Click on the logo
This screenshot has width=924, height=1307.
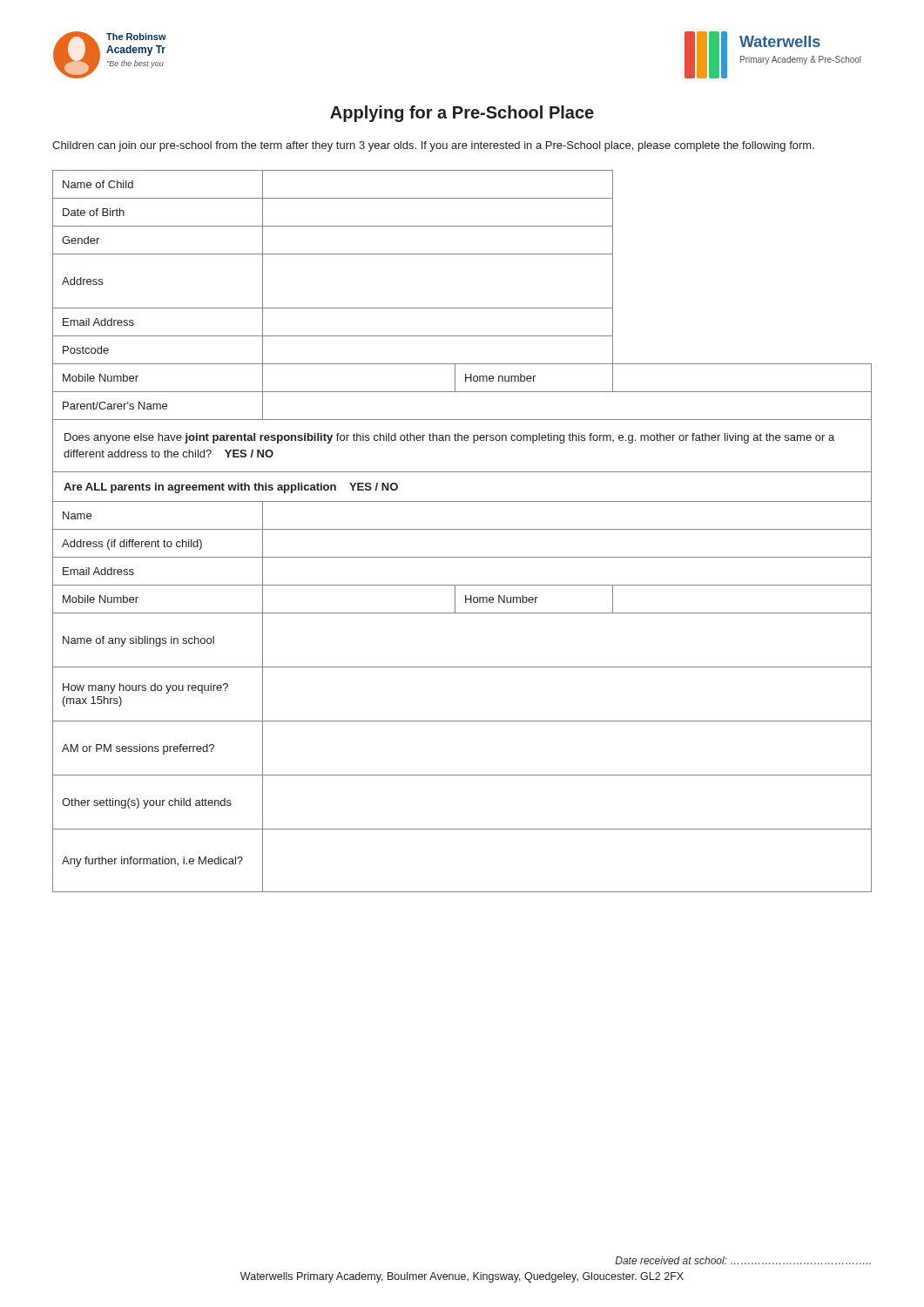click(462, 47)
